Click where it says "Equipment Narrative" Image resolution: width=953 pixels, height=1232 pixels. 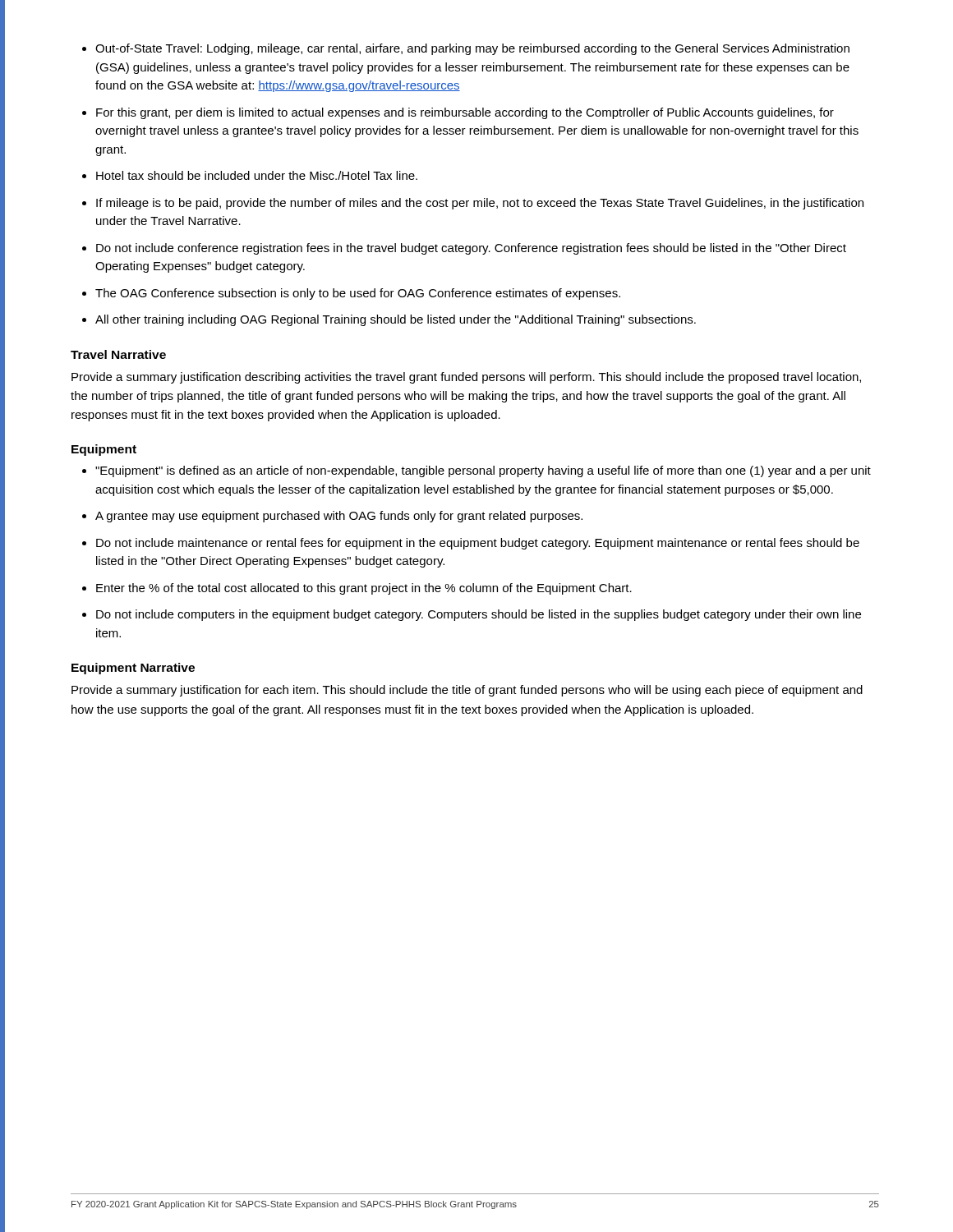pyautogui.click(x=133, y=668)
